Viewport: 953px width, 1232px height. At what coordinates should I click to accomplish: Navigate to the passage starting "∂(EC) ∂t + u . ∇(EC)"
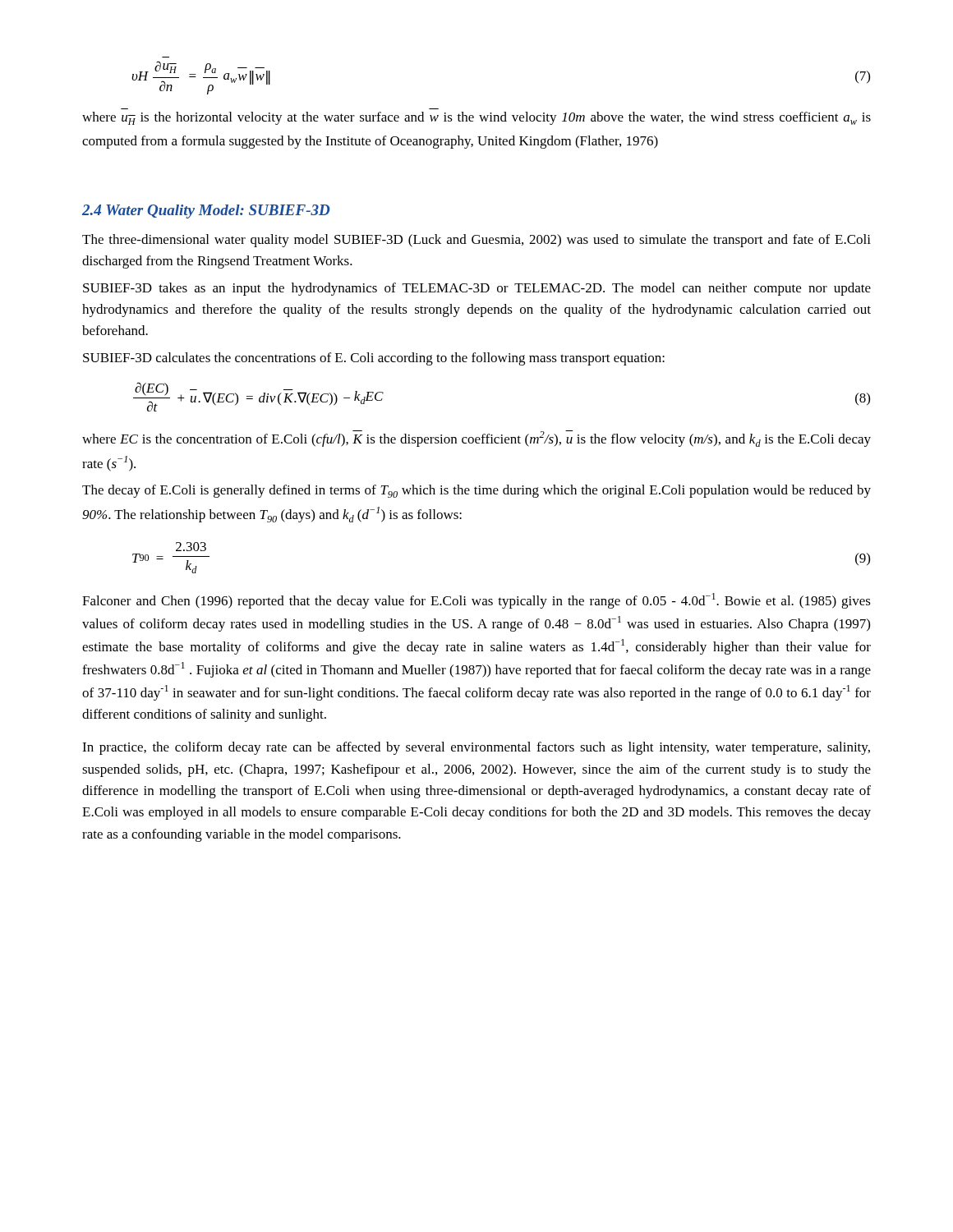click(279, 396)
